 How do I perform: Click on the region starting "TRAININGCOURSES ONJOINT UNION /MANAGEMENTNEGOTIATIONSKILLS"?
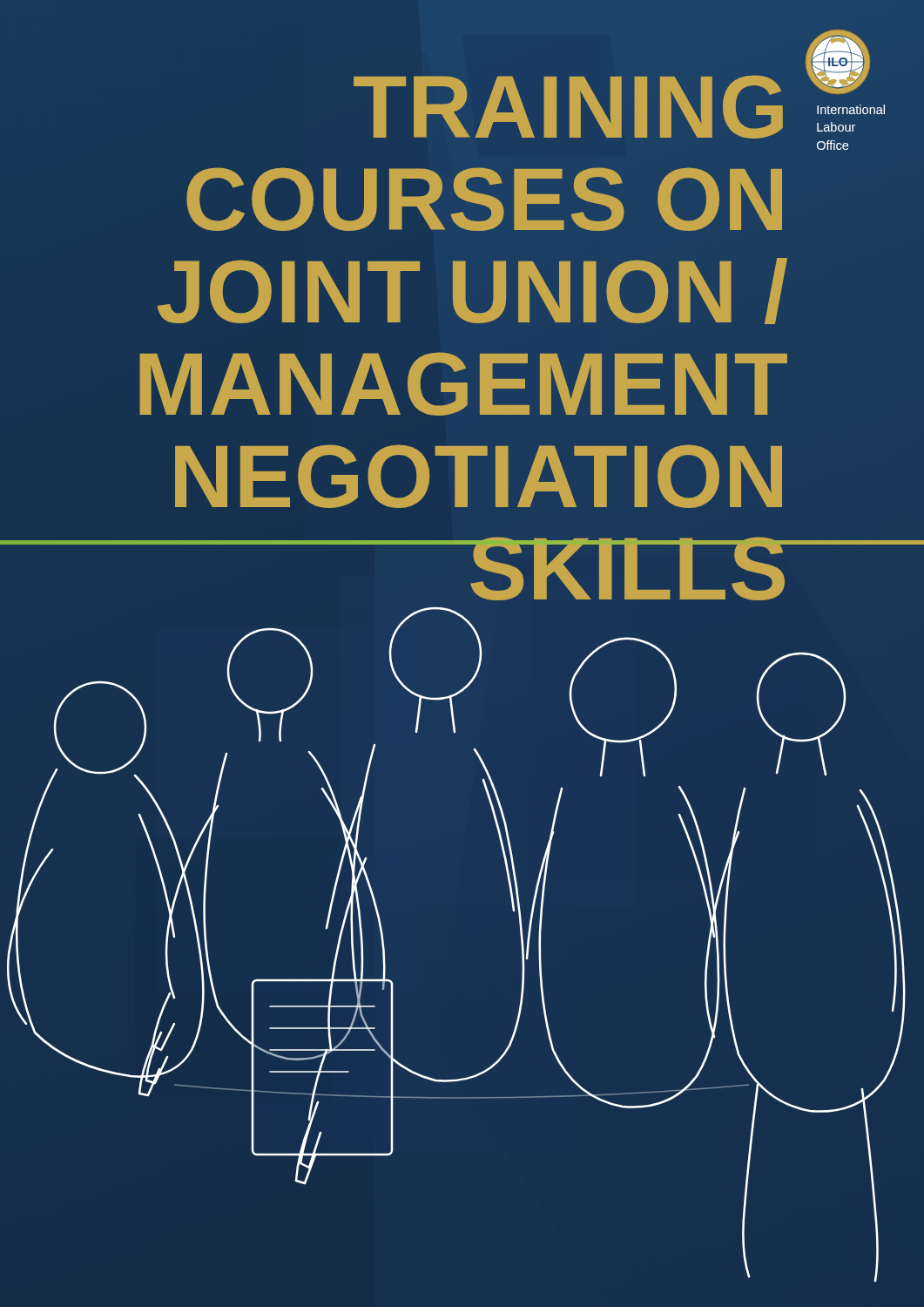tap(461, 338)
